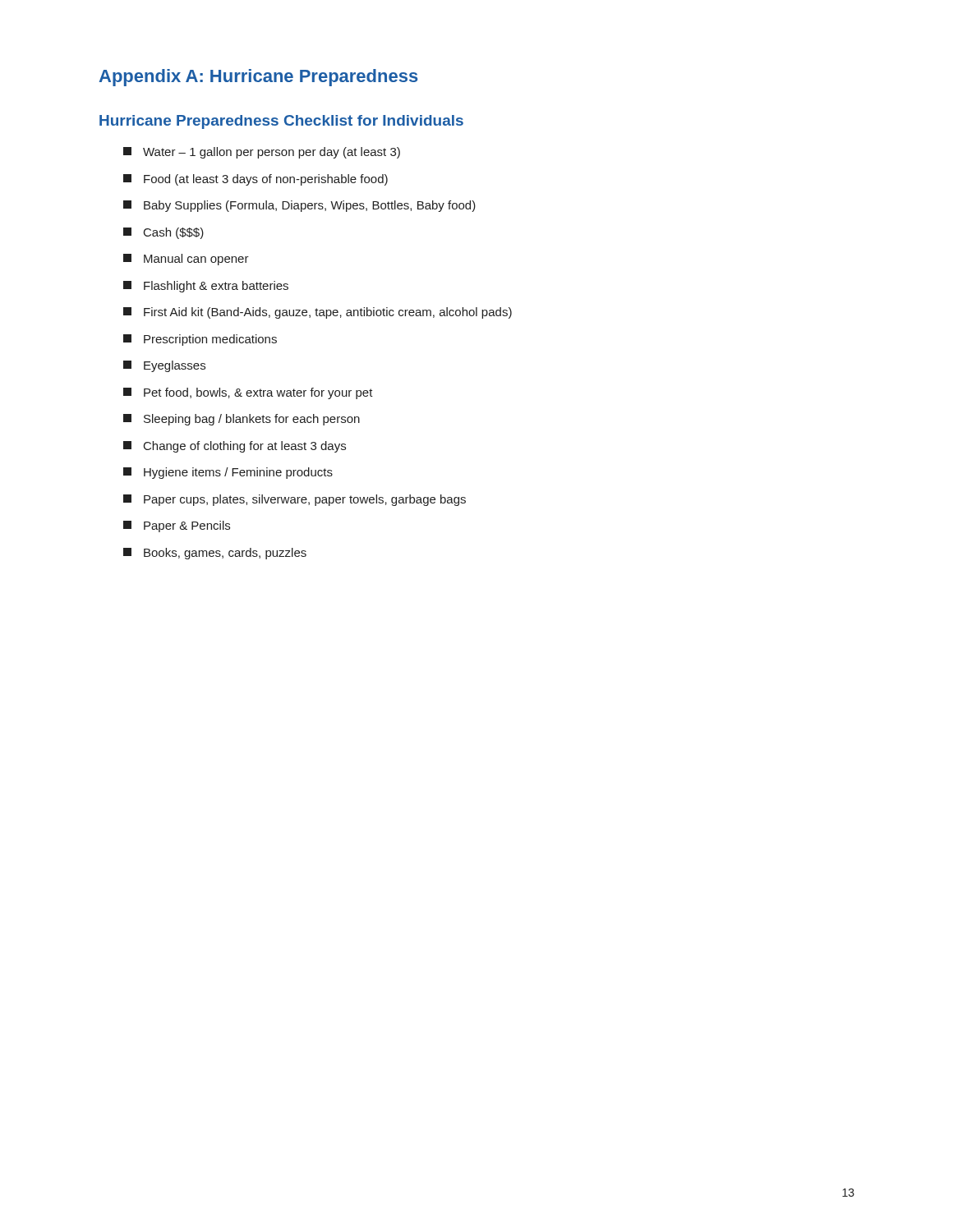Image resolution: width=953 pixels, height=1232 pixels.
Task: Select the list item that reads "Baby Supplies (Formula, Diapers, Wipes,"
Action: click(x=300, y=205)
